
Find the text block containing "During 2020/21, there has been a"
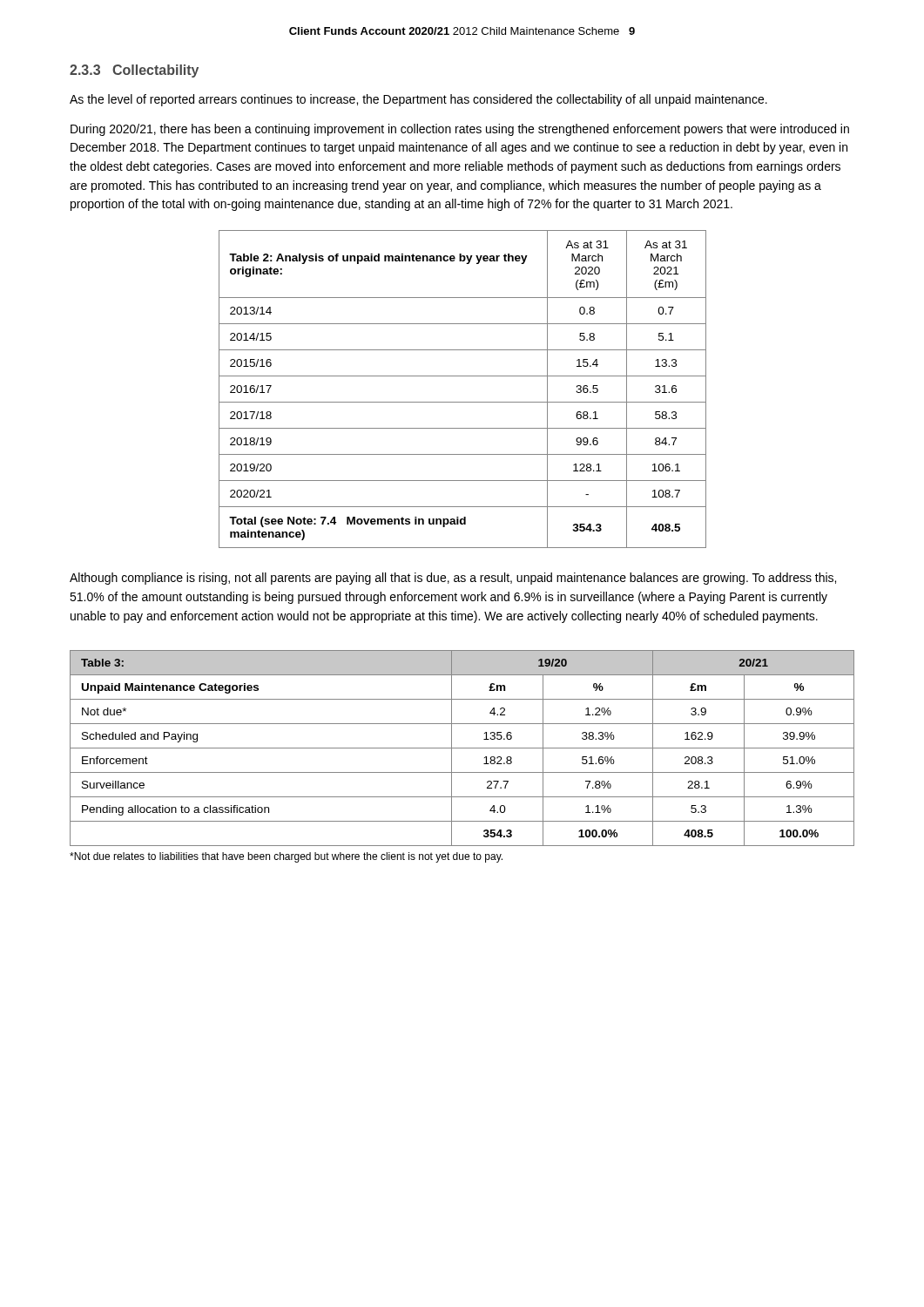click(x=460, y=166)
